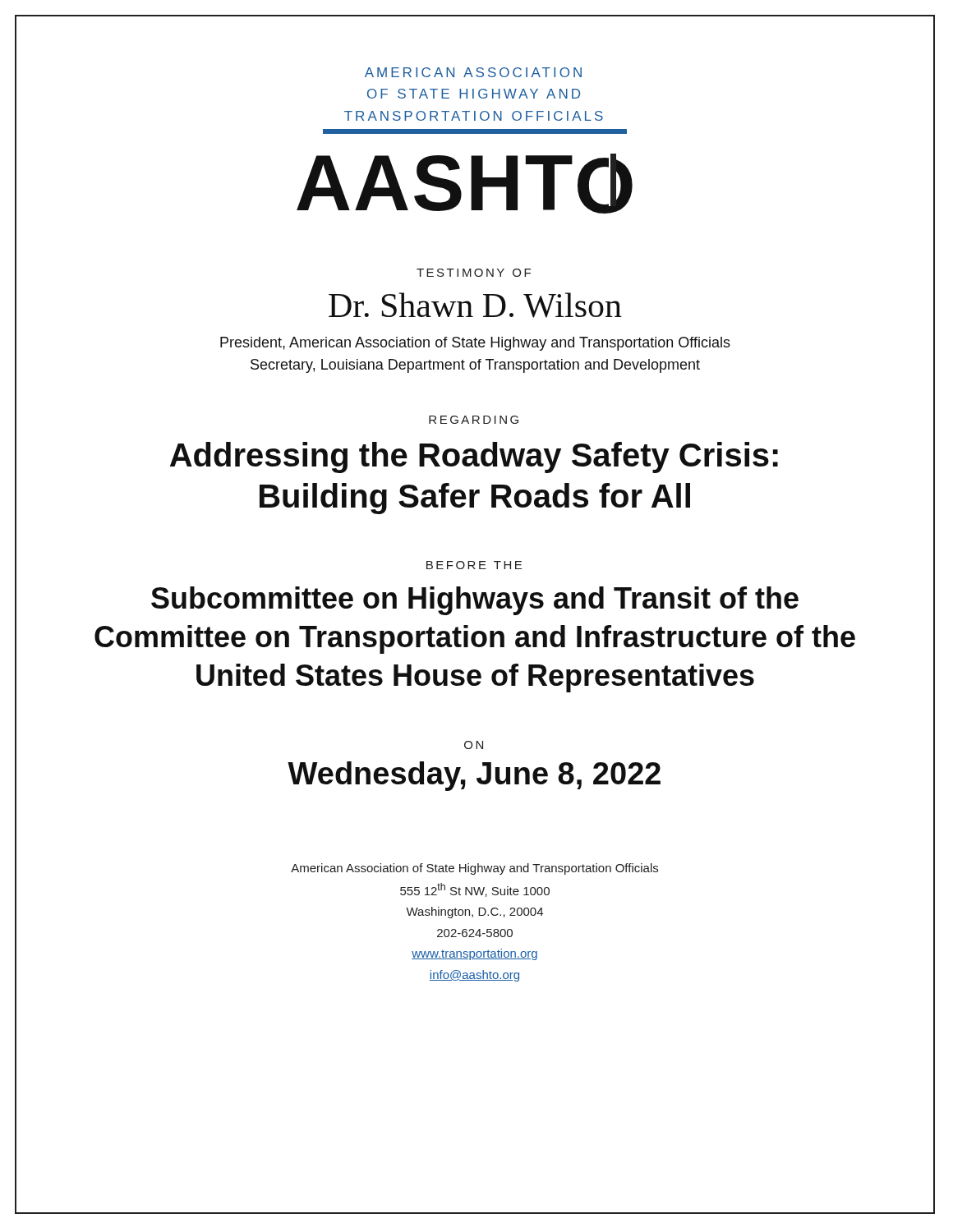Screen dimensions: 1232x953
Task: Locate the title that says "Addressing the Roadway Safety Crisis:Building"
Action: [x=475, y=476]
